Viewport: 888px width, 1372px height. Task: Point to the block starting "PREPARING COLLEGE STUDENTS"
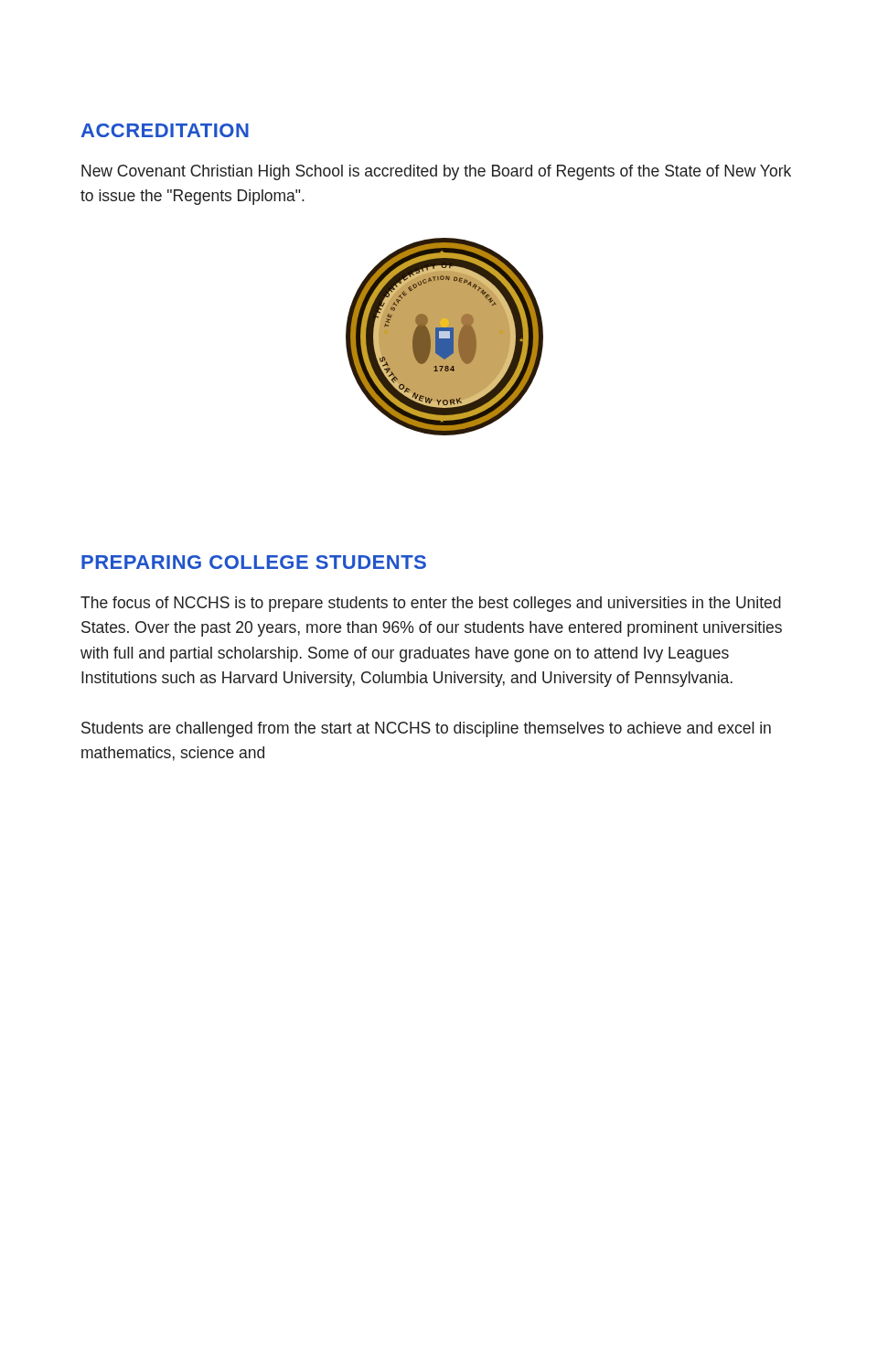tap(254, 562)
